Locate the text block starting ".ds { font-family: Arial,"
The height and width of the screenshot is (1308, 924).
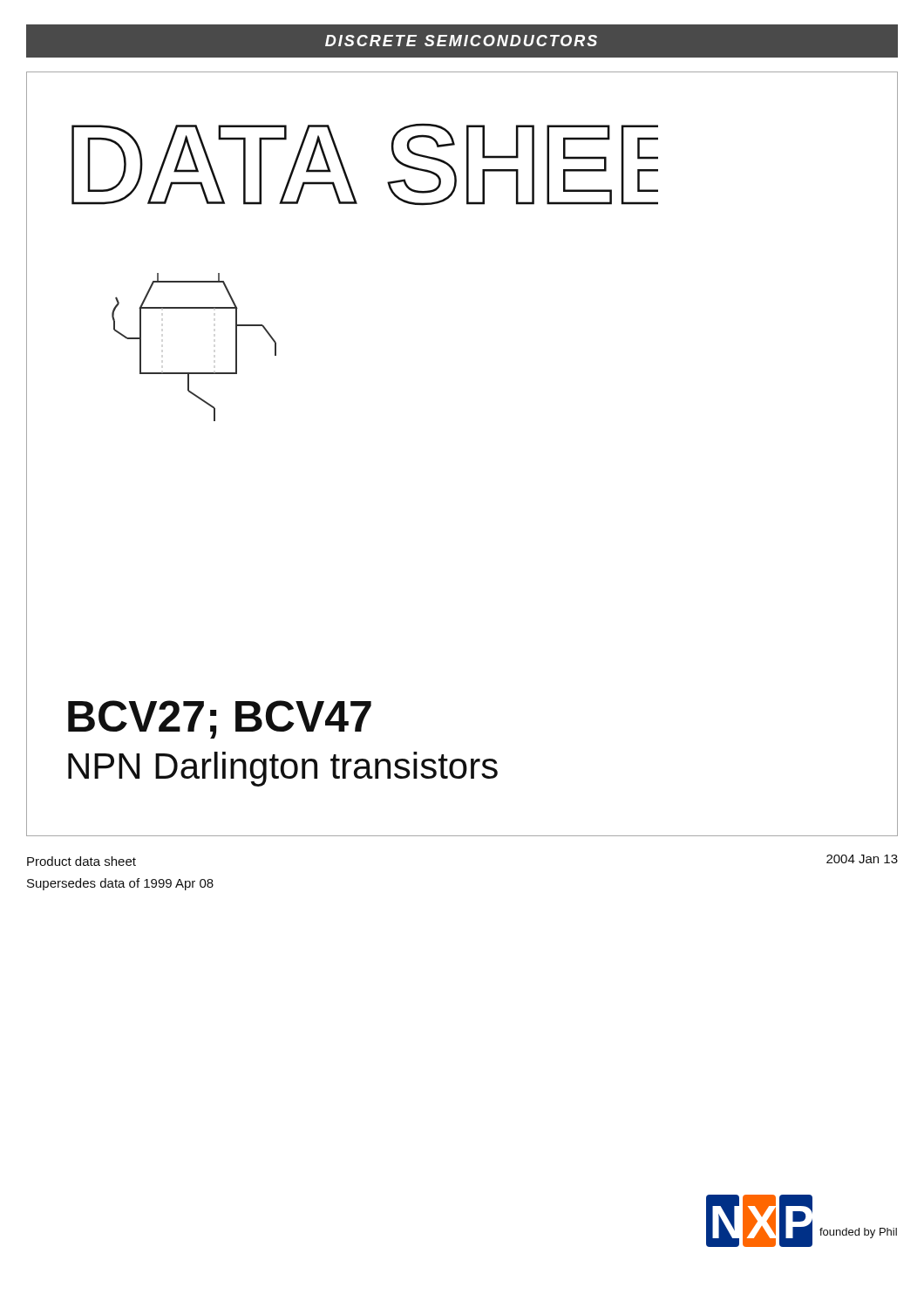click(x=362, y=159)
